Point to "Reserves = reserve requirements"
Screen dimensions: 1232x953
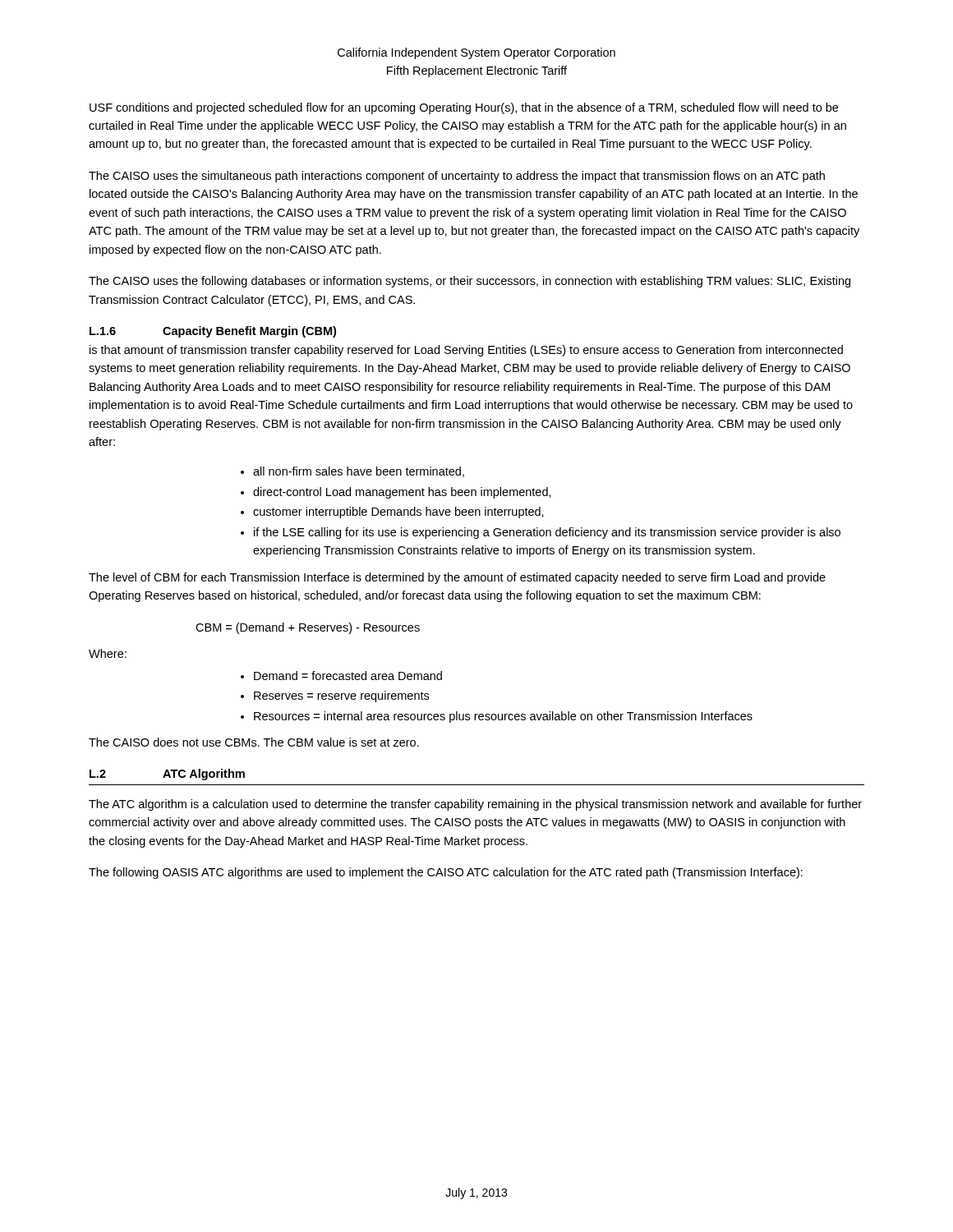click(341, 696)
